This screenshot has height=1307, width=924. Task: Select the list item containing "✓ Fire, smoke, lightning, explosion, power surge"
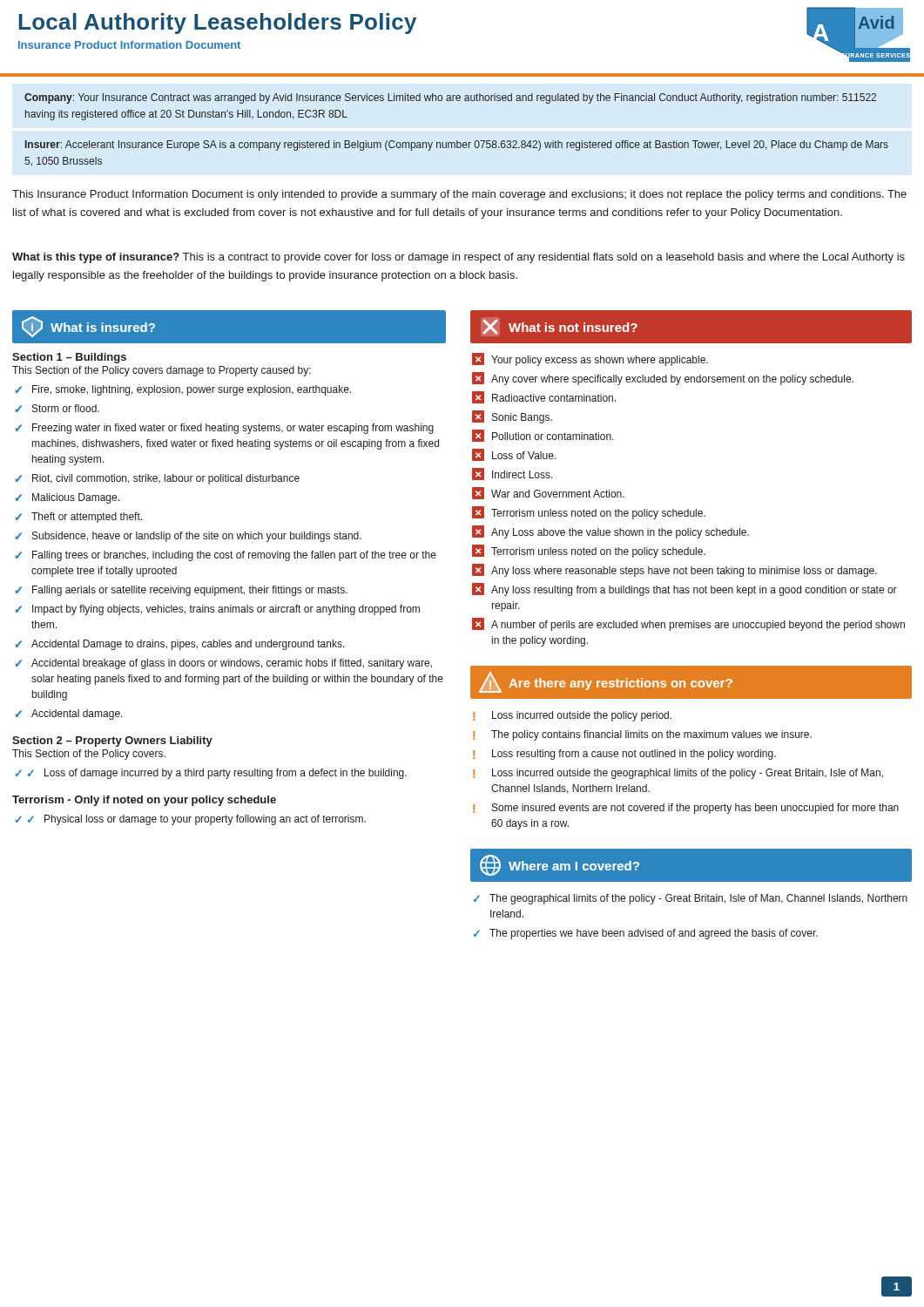pyautogui.click(x=183, y=390)
